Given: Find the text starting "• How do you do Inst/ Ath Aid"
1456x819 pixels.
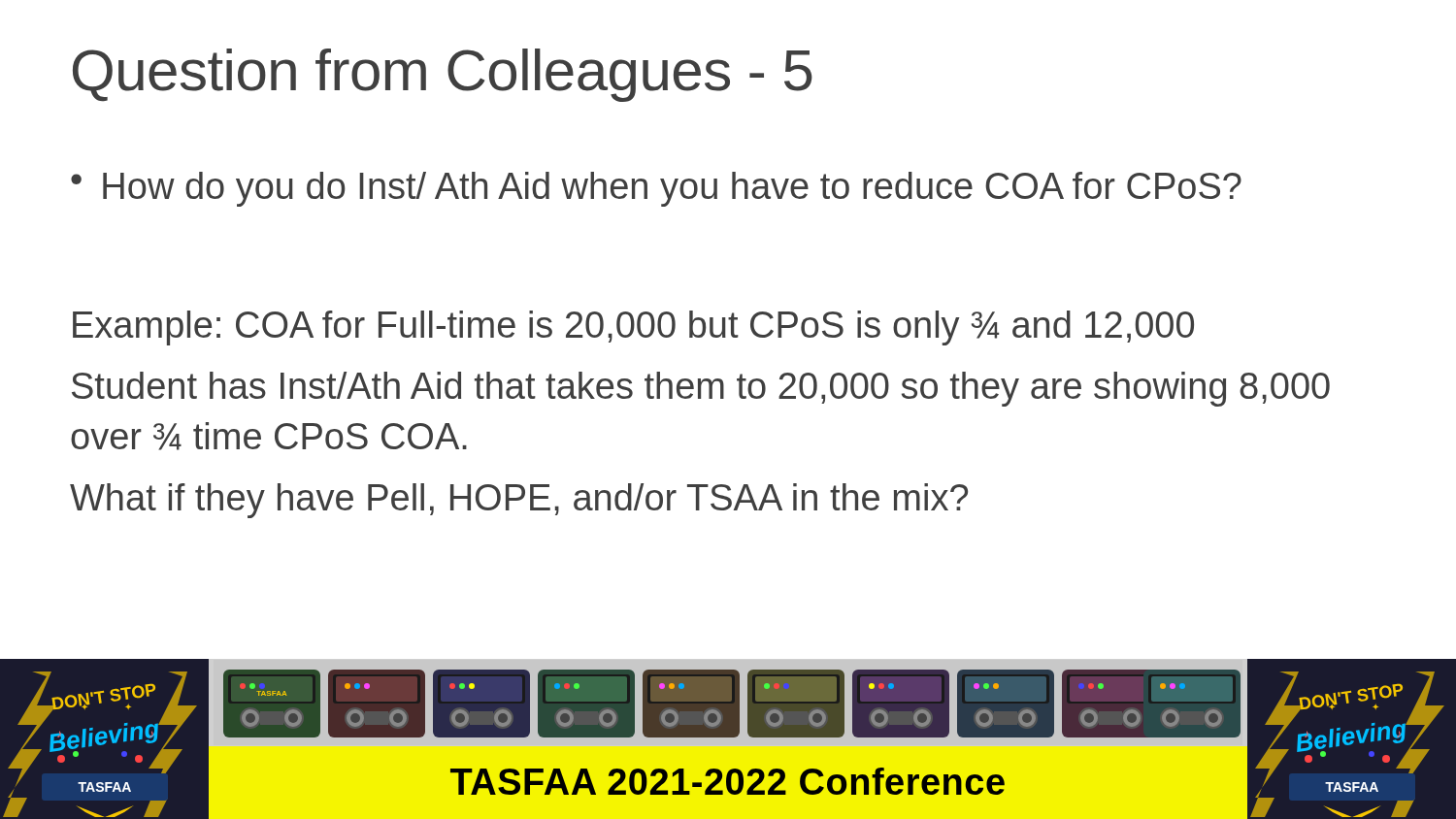Looking at the screenshot, I should coord(728,187).
